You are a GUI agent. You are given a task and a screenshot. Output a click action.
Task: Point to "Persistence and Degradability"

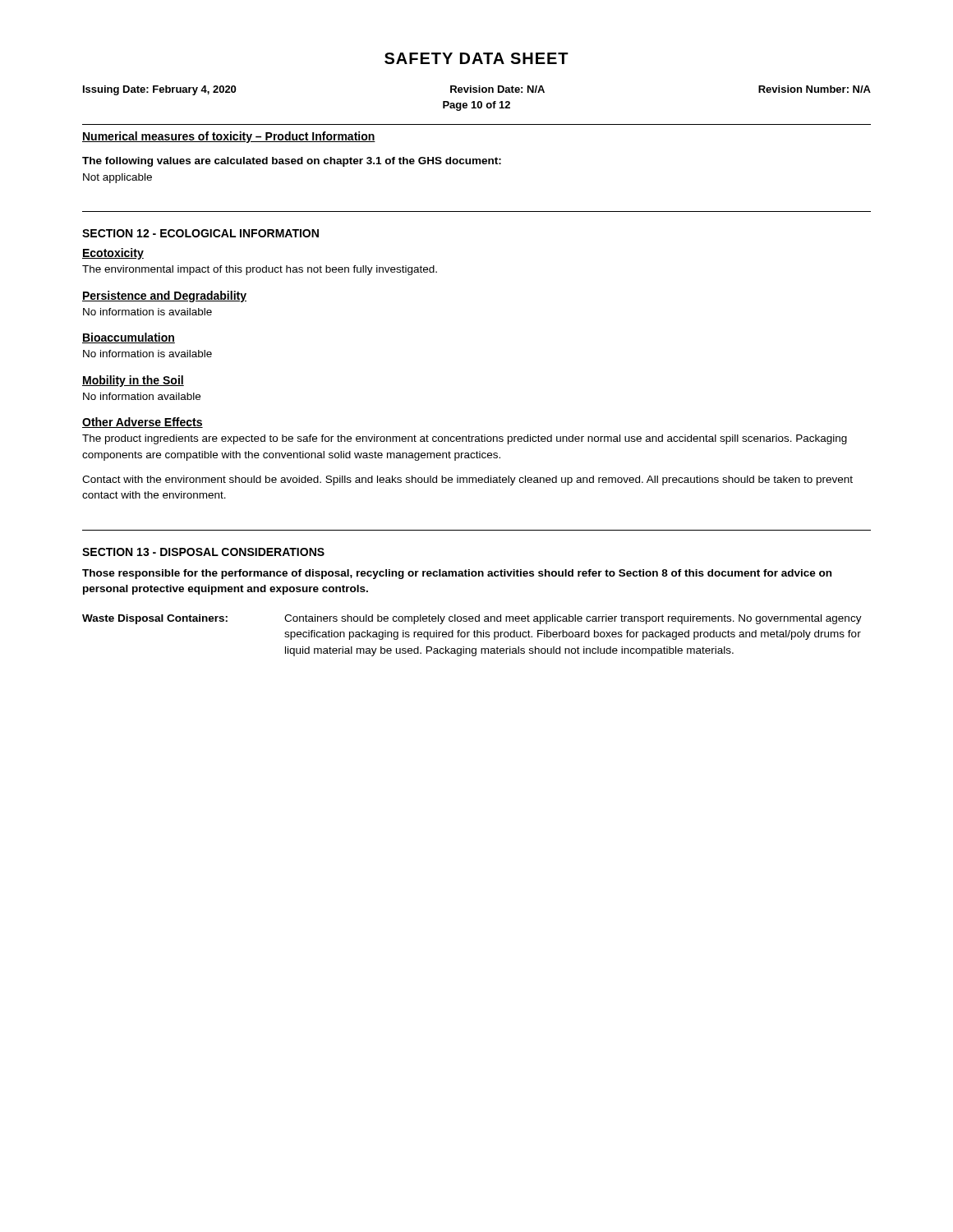click(x=164, y=295)
